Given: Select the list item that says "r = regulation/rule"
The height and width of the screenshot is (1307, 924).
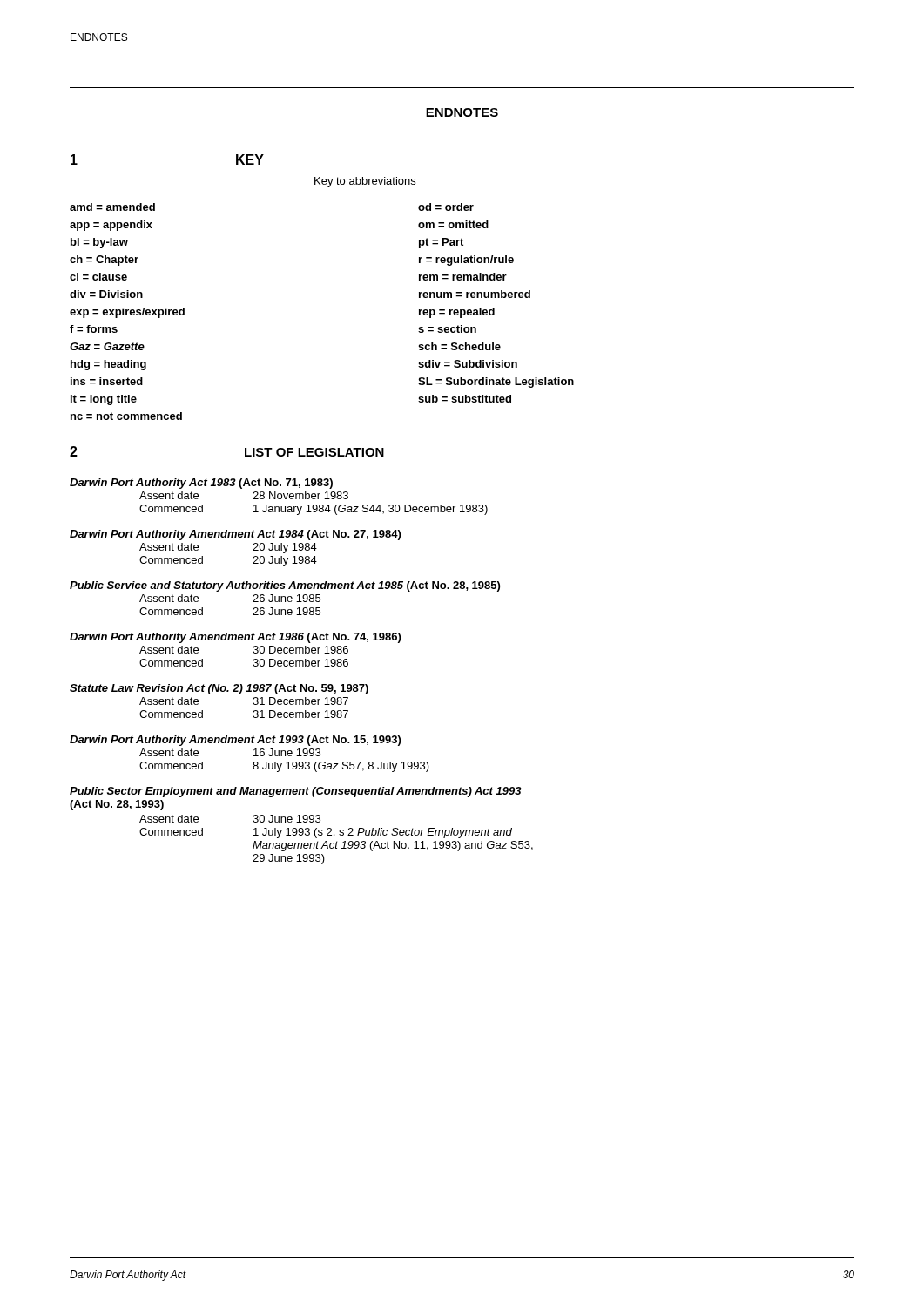Looking at the screenshot, I should click(466, 259).
